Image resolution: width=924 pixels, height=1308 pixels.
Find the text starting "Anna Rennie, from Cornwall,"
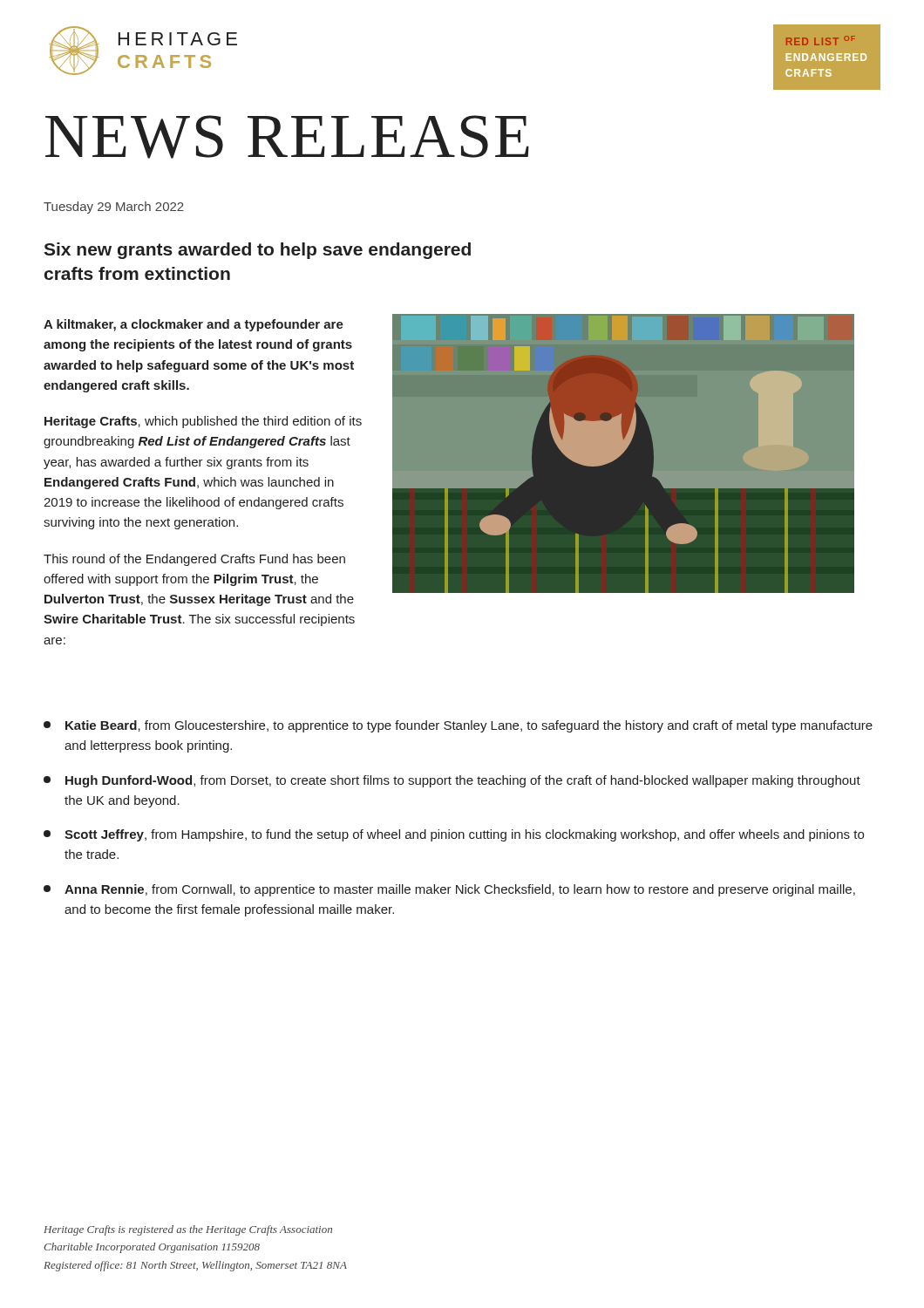tap(462, 899)
